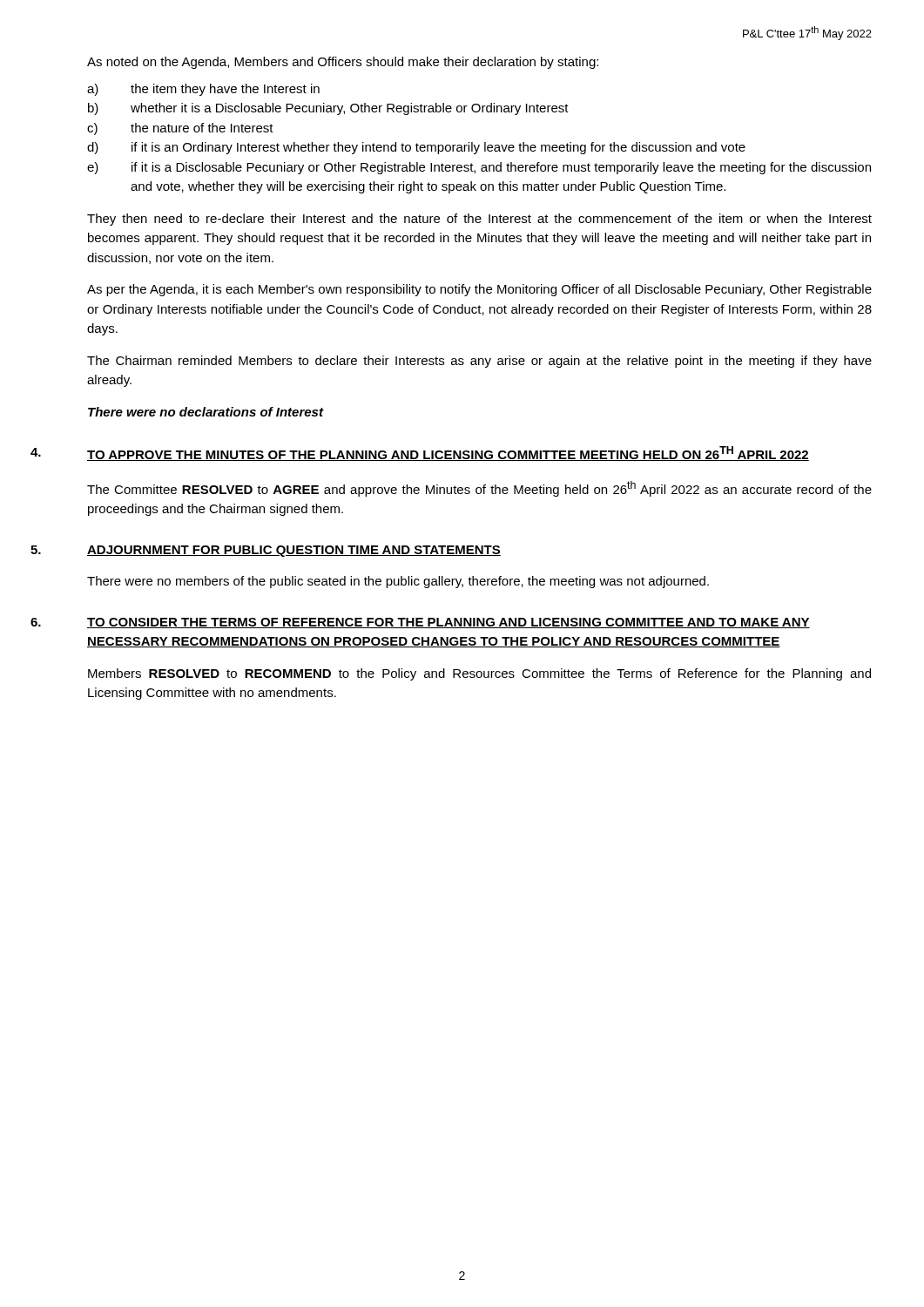Click the passage that begins "As per the Agenda, it is each"
This screenshot has height=1307, width=924.
(x=479, y=308)
